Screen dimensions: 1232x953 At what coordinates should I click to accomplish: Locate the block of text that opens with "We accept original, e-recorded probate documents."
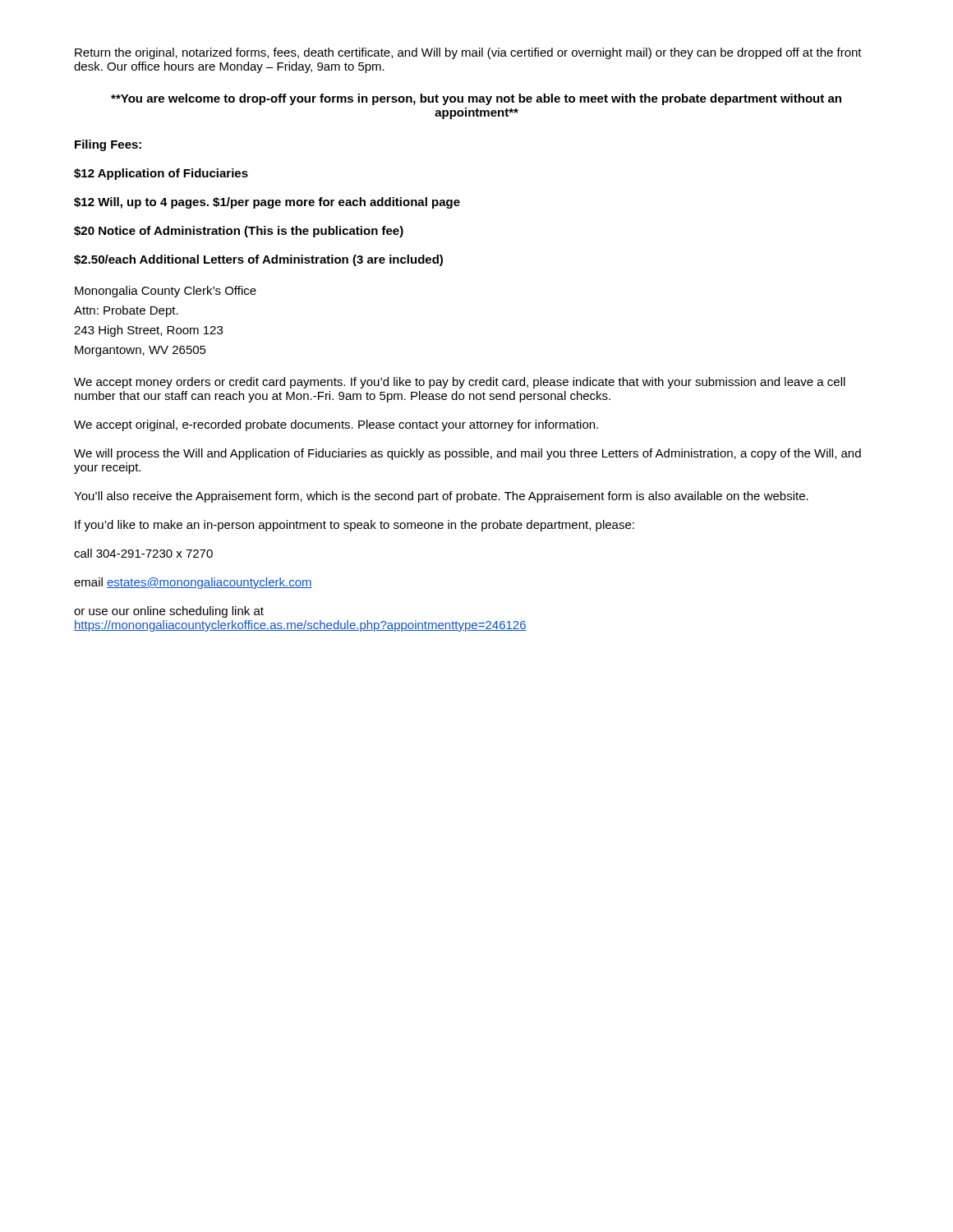[x=337, y=424]
